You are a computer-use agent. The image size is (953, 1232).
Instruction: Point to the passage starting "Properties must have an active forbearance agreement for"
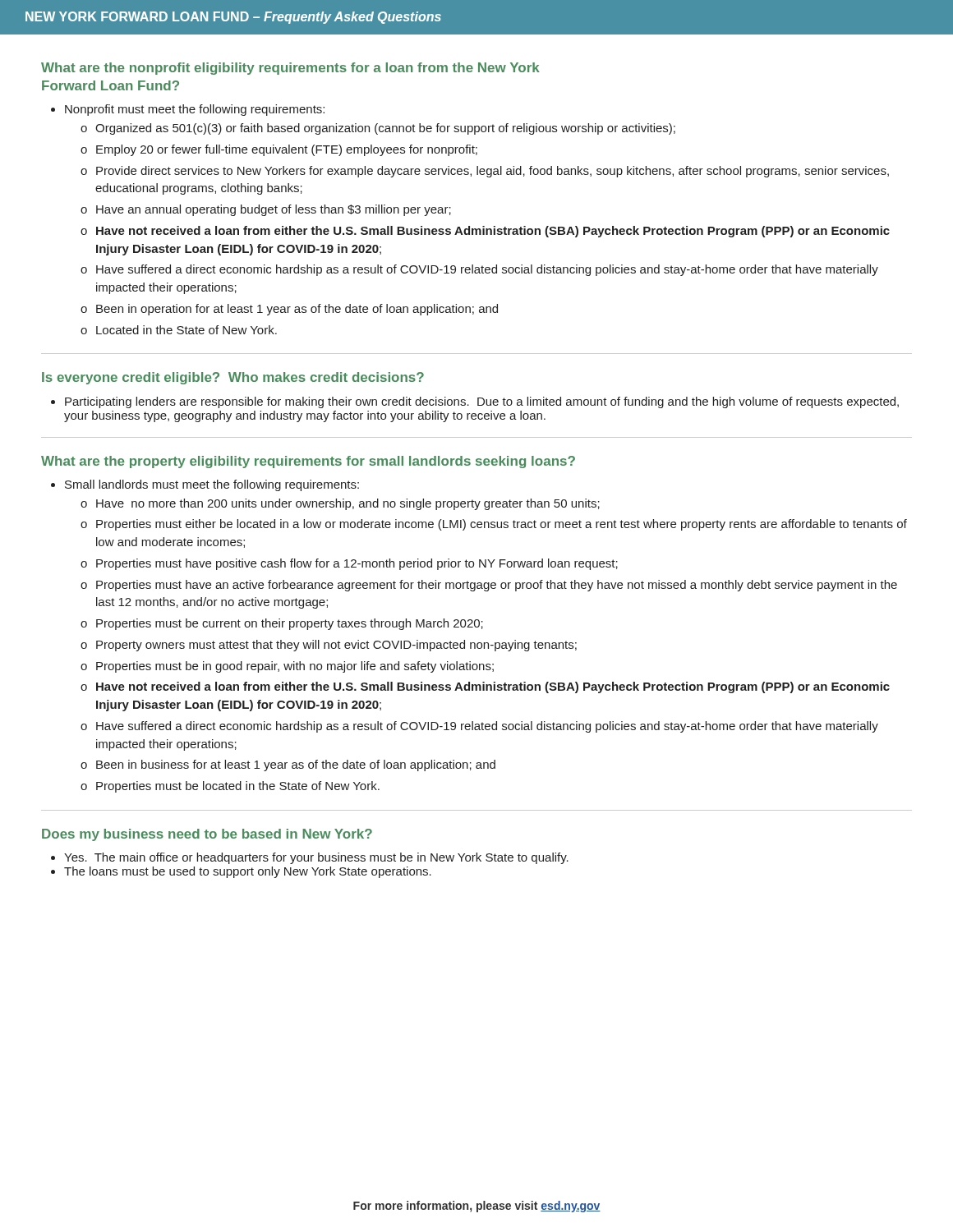(496, 593)
